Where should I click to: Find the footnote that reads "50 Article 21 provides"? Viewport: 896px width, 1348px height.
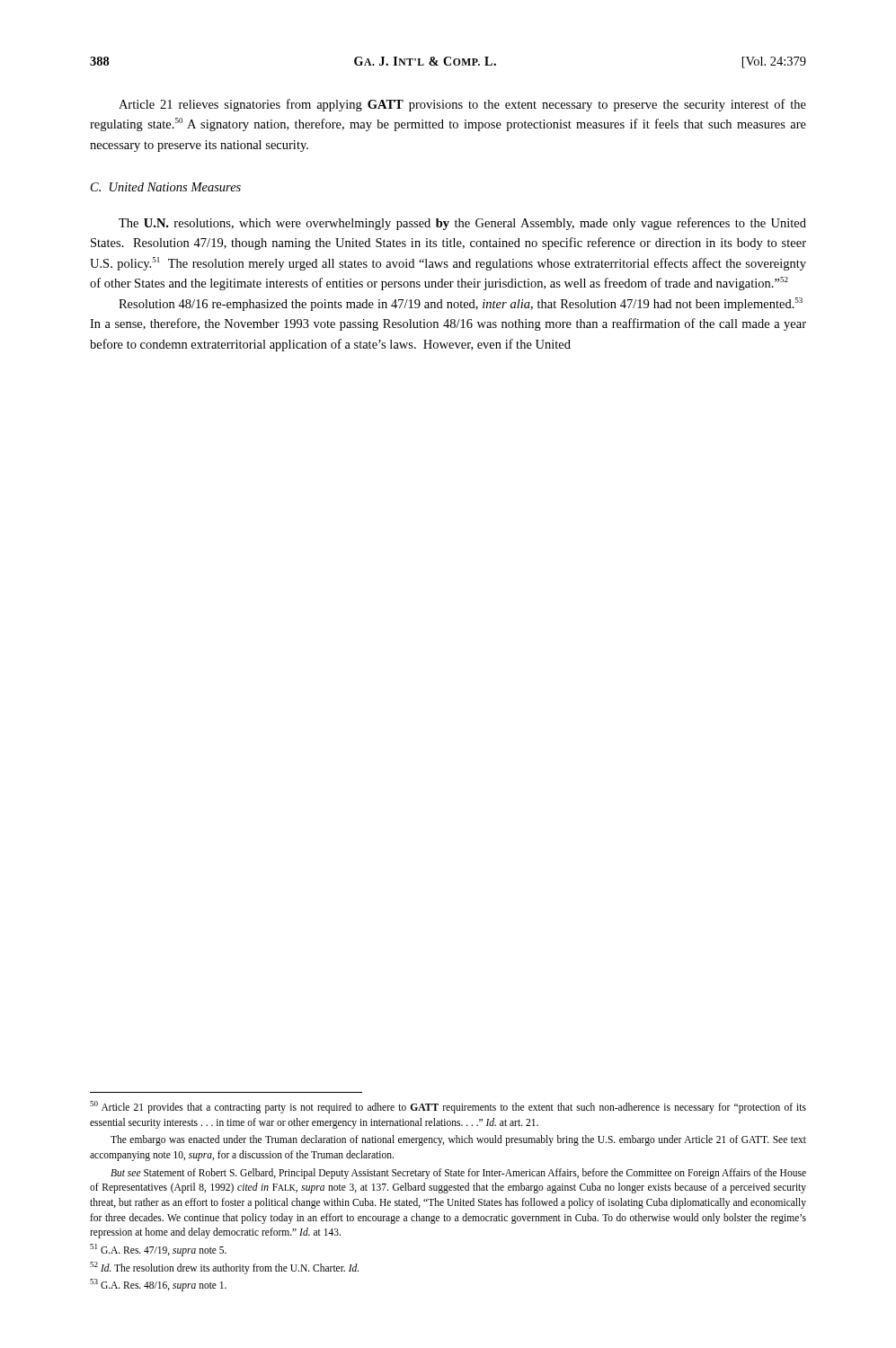[448, 1193]
